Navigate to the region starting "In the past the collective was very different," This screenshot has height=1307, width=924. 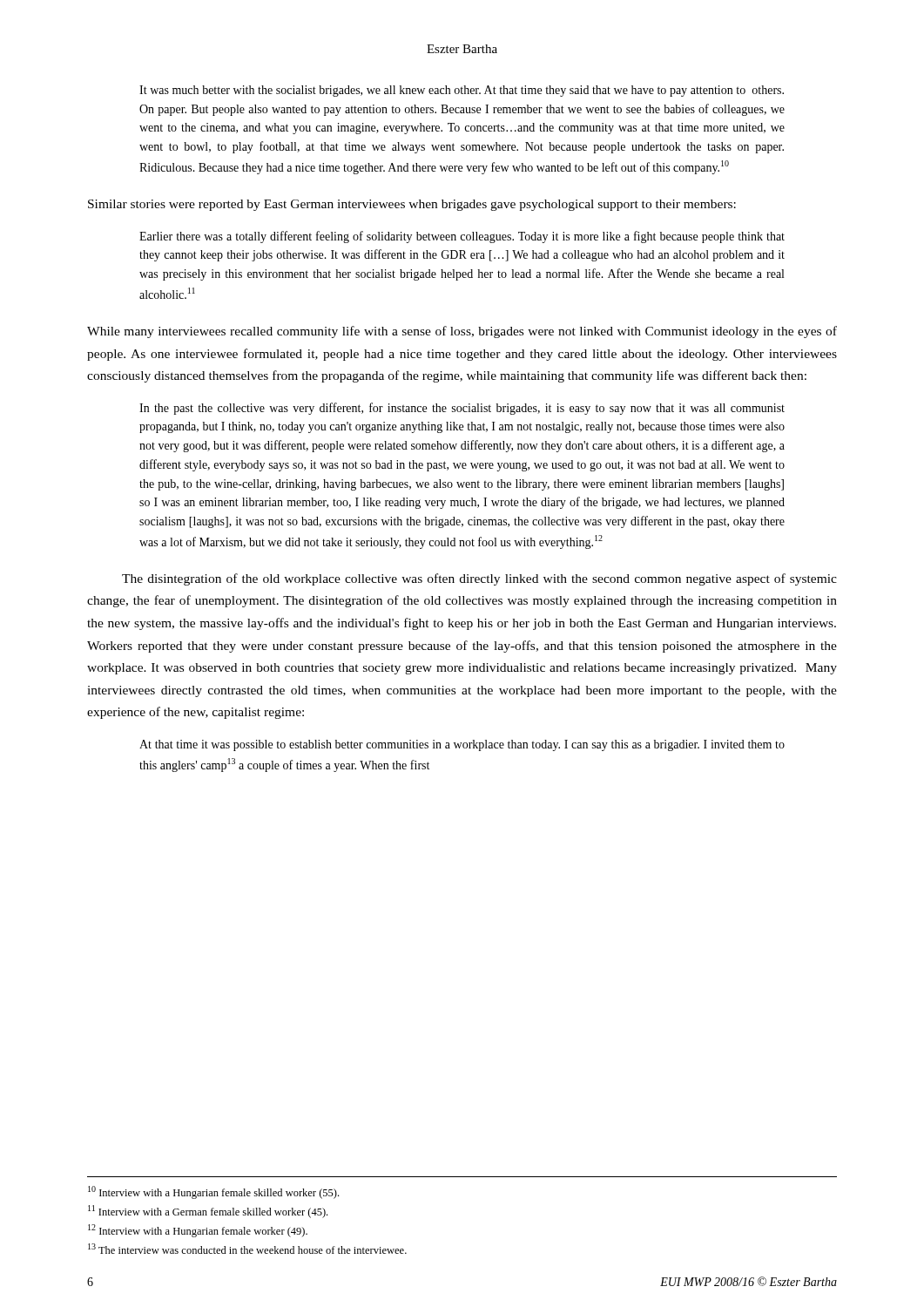(462, 475)
